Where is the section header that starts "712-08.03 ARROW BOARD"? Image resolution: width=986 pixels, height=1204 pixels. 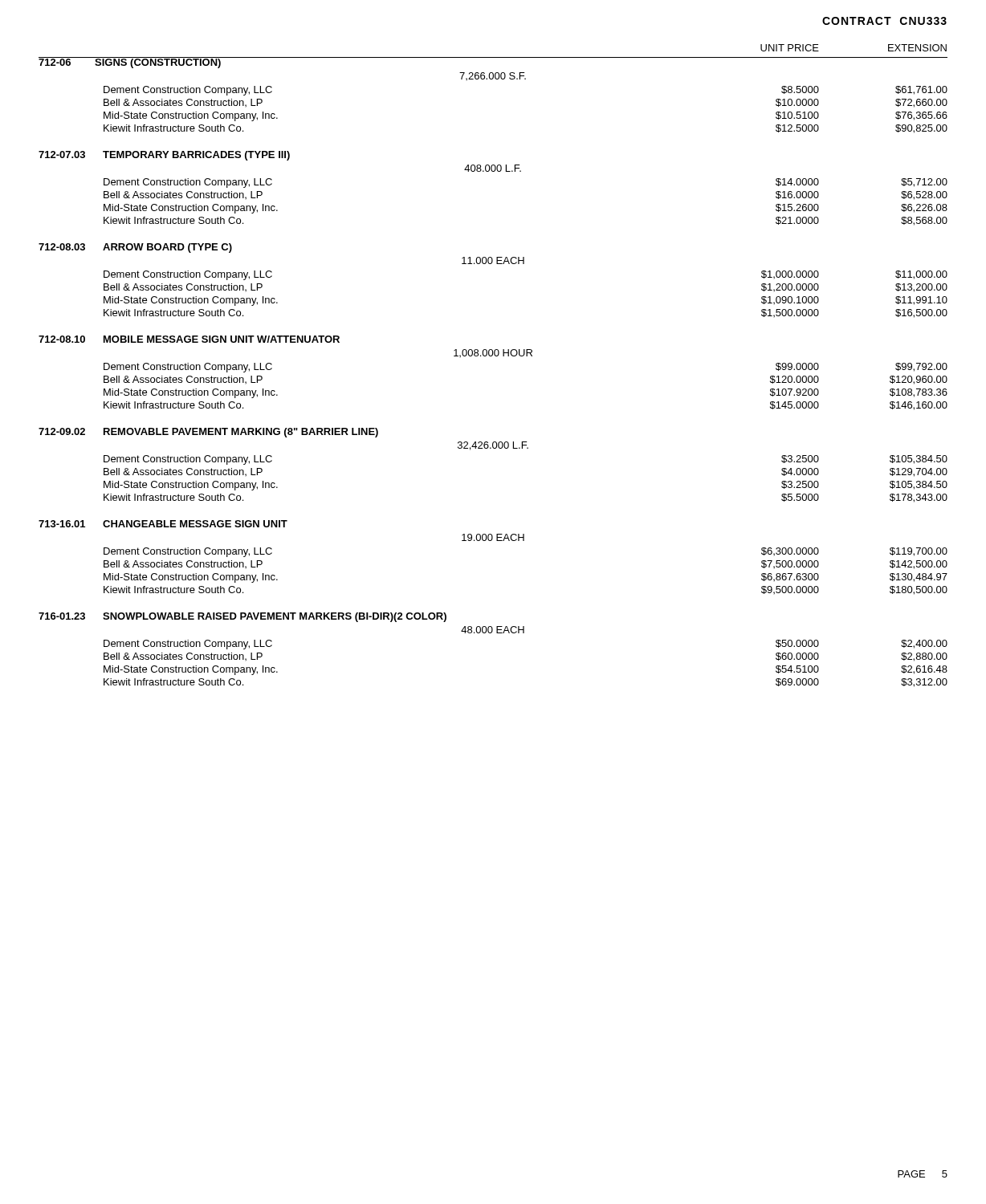[x=135, y=247]
